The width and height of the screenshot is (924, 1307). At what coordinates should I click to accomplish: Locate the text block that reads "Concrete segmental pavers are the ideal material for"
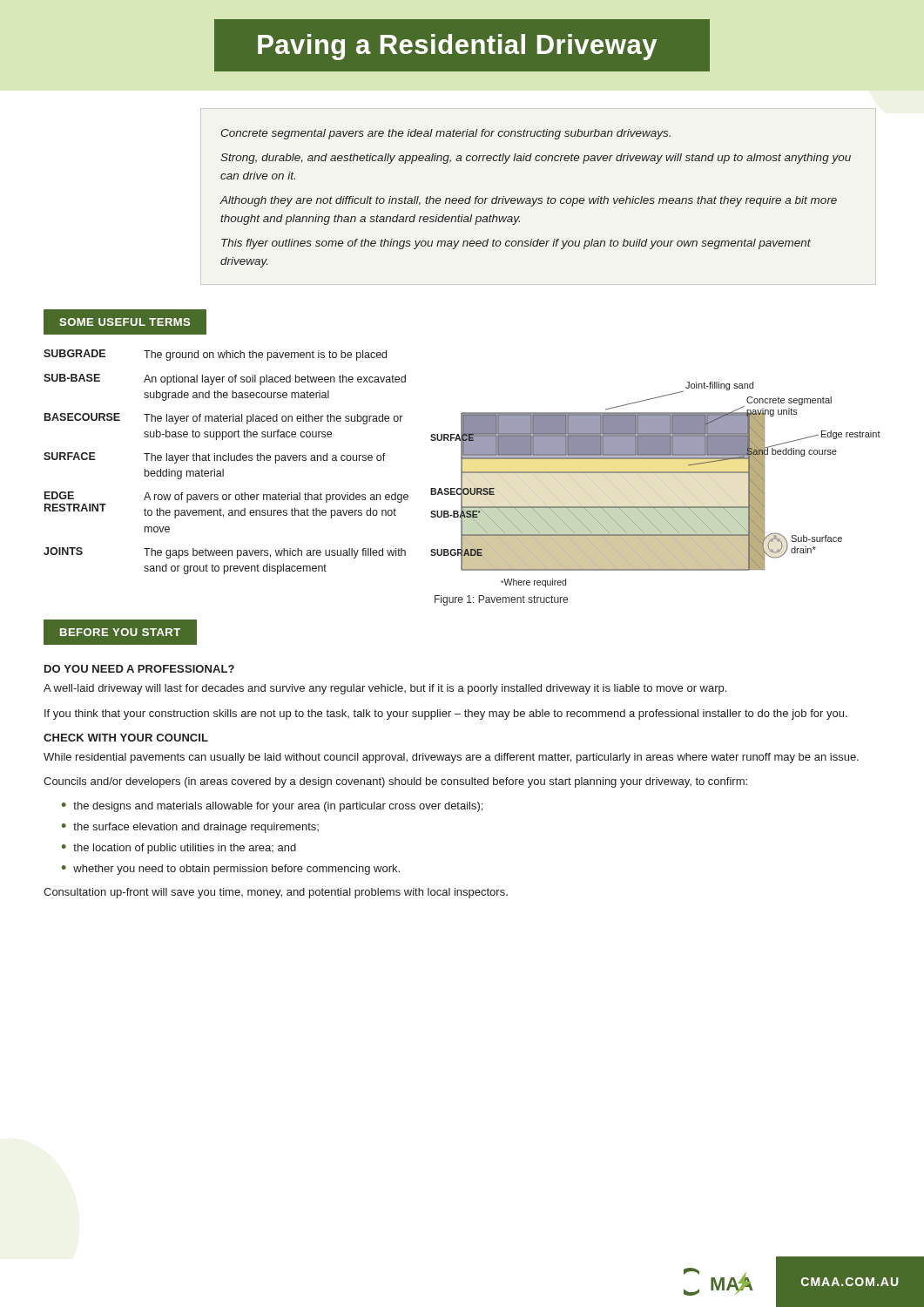537,198
